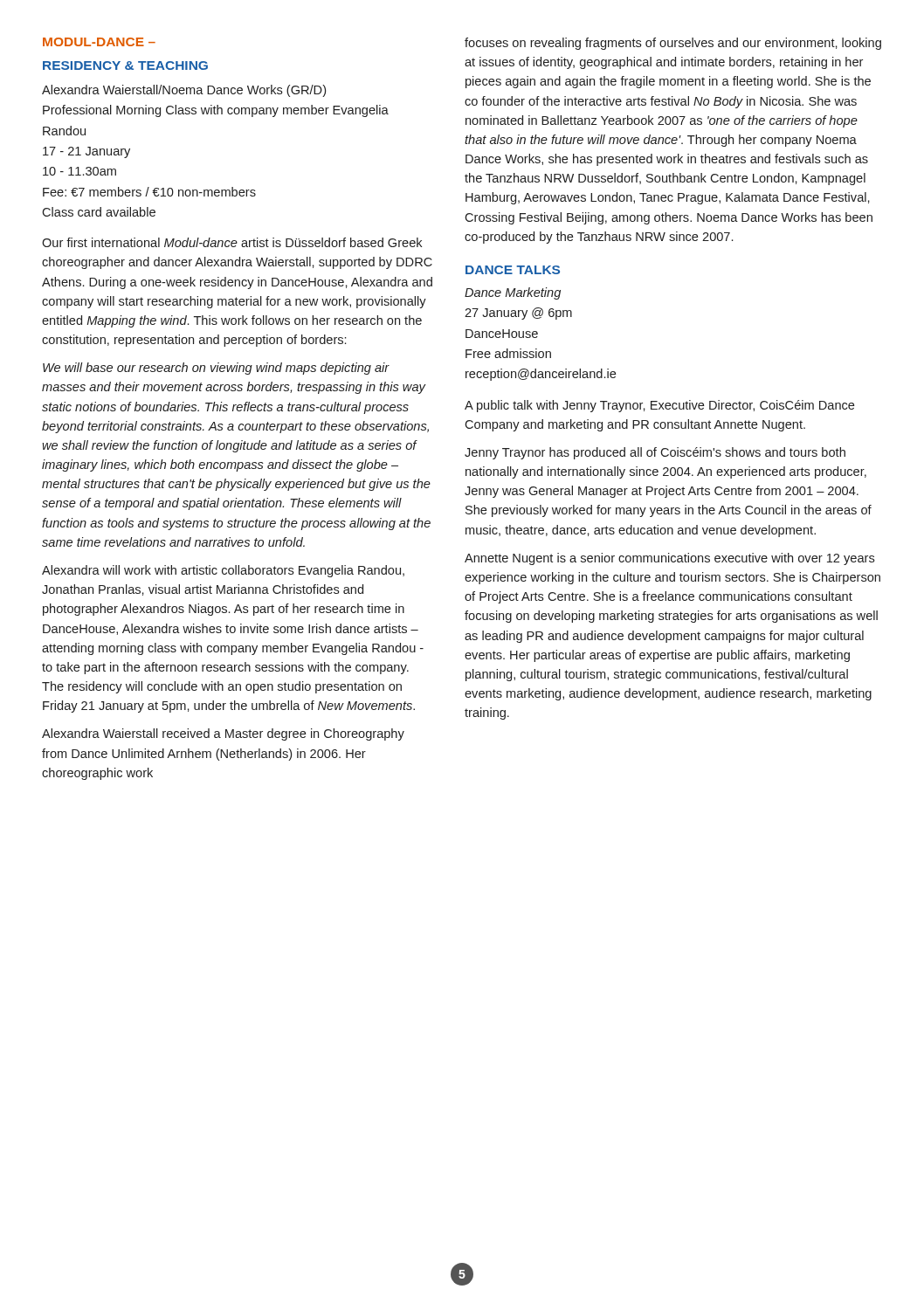Select the text block that says "Dance Marketing 27 January @"
Viewport: 924px width, 1310px height.
pos(513,293)
